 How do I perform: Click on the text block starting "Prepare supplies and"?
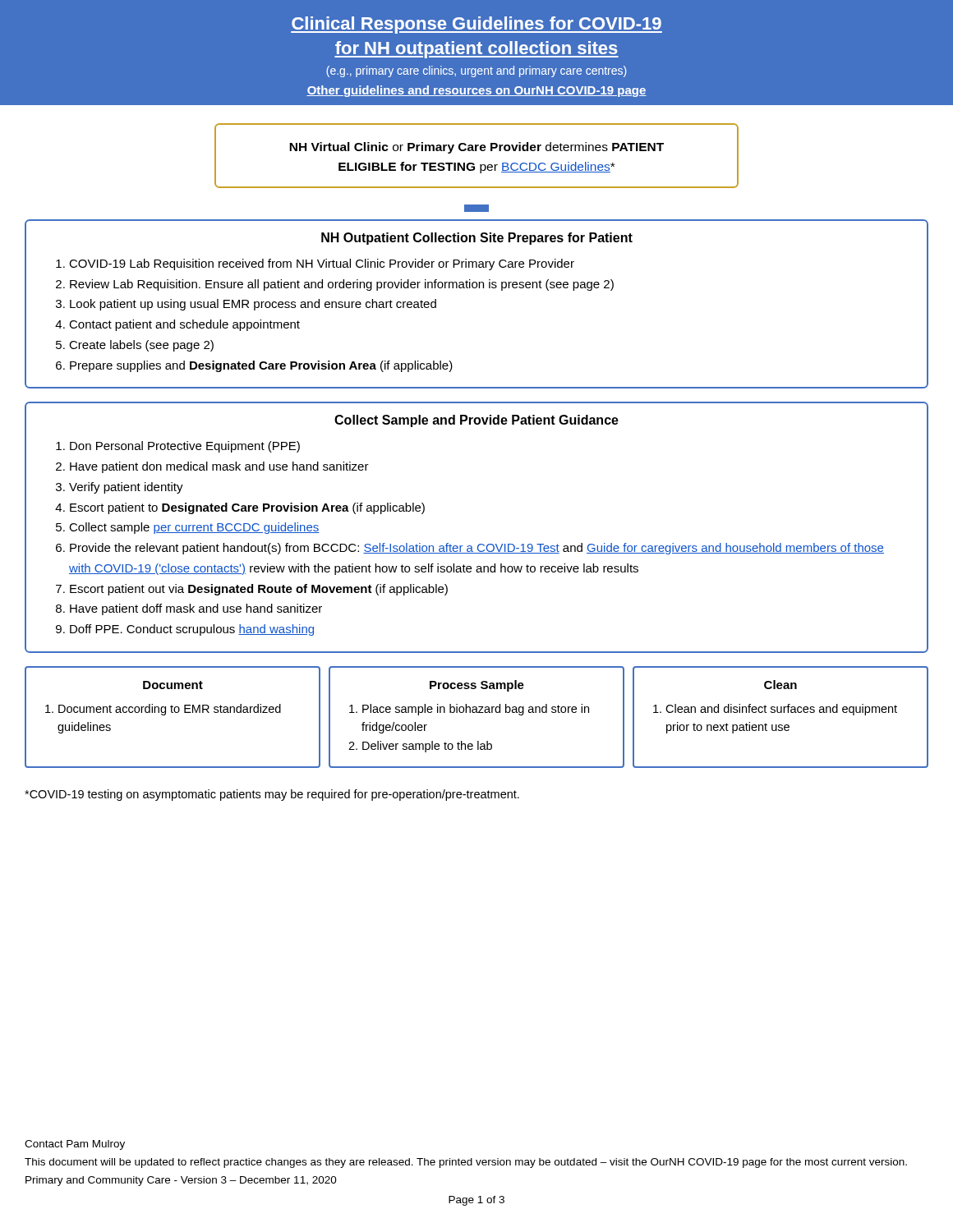(261, 365)
